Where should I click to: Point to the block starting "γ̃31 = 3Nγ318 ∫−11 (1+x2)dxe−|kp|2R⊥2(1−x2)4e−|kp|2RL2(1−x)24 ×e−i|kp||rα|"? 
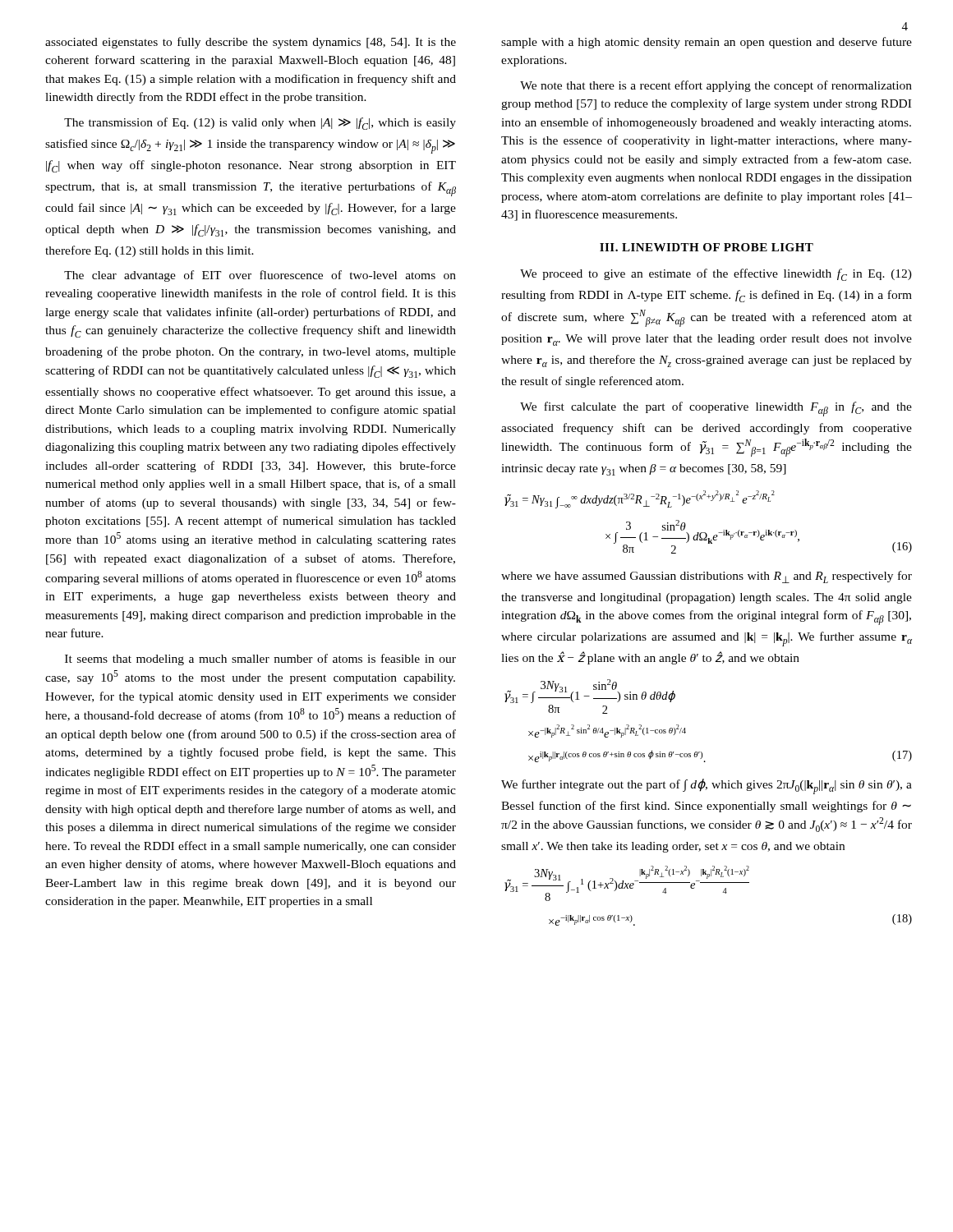click(x=627, y=883)
